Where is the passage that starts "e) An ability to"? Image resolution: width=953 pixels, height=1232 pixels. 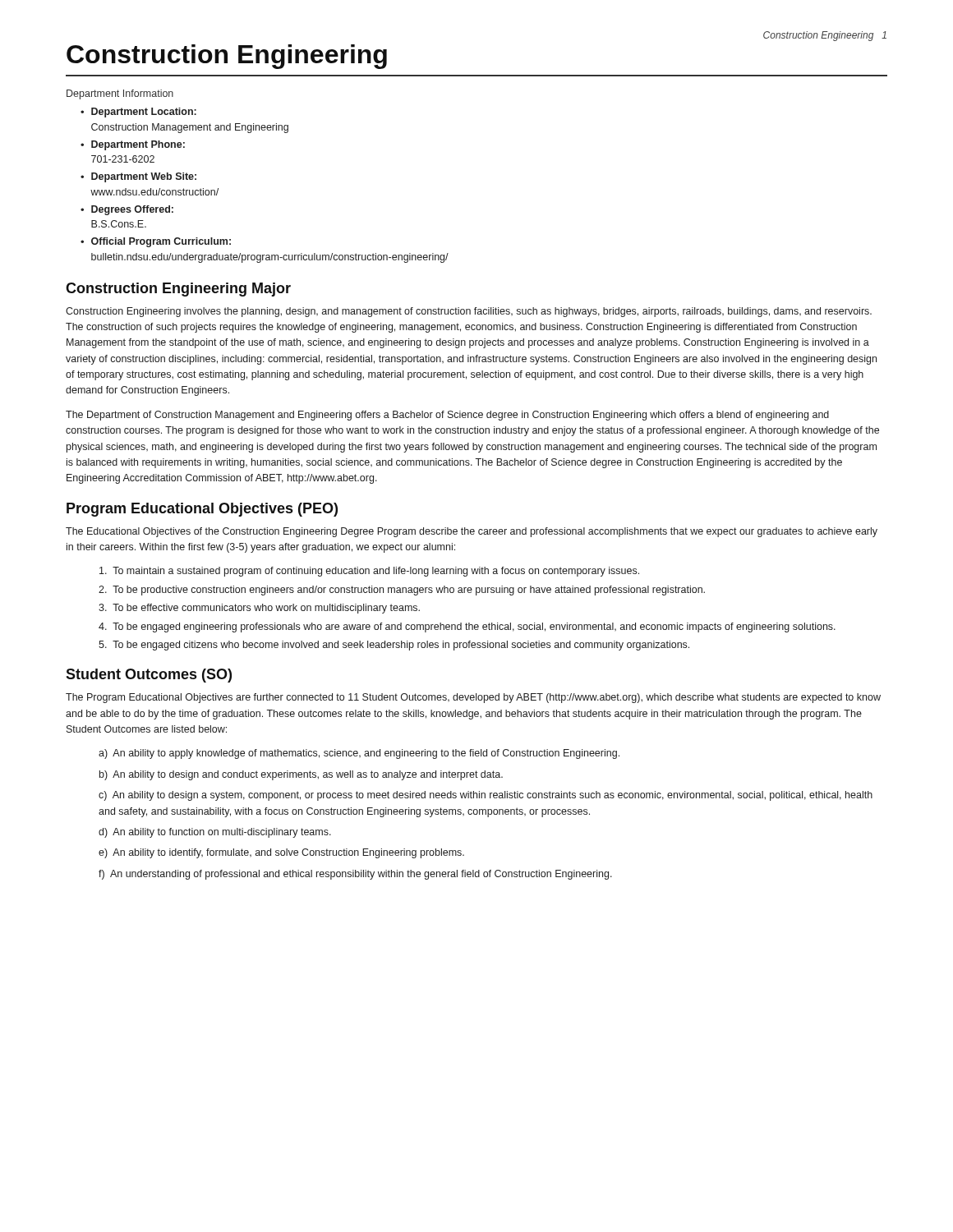[x=282, y=853]
